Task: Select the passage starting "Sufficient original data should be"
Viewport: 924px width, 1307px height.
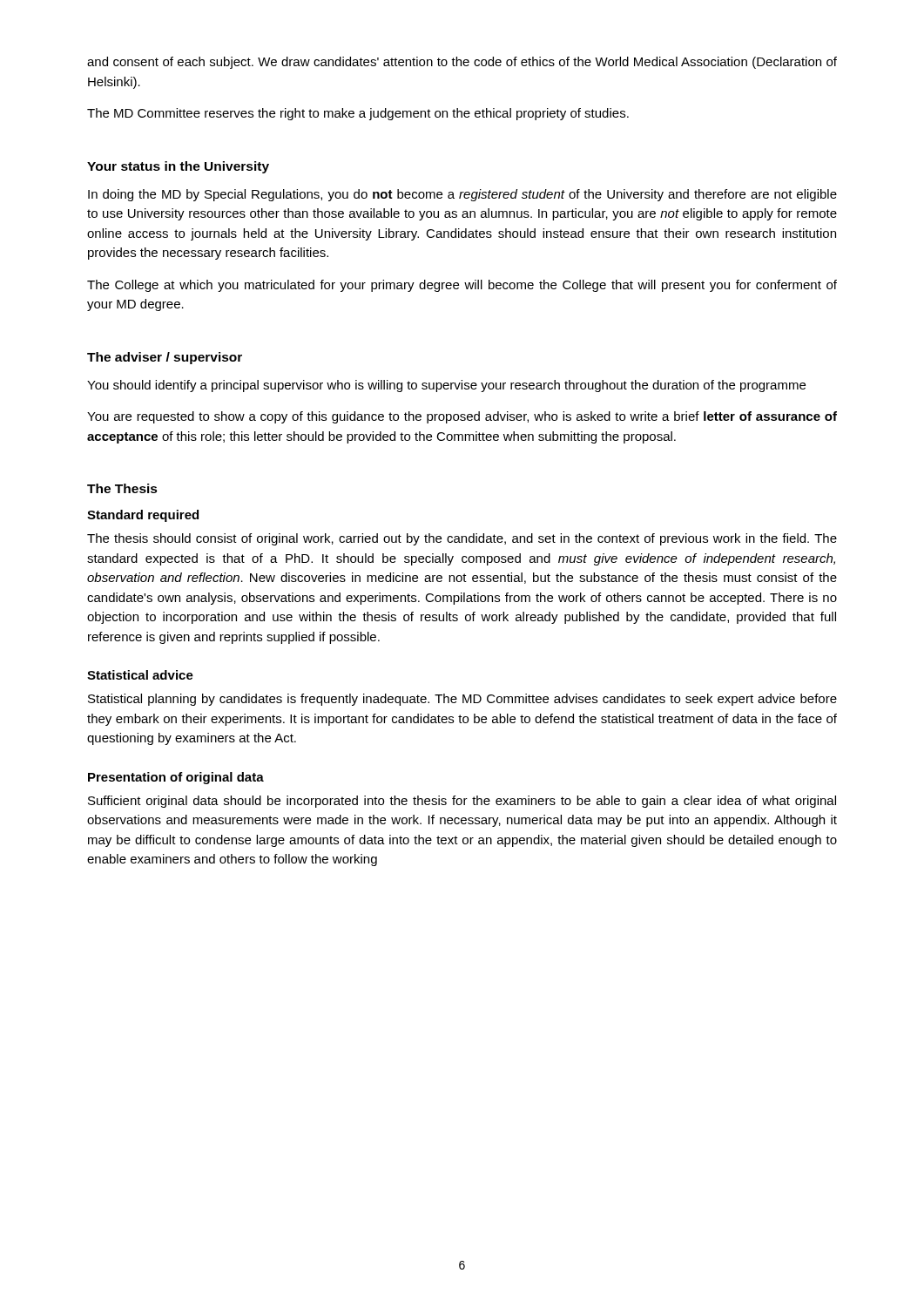Action: (462, 829)
